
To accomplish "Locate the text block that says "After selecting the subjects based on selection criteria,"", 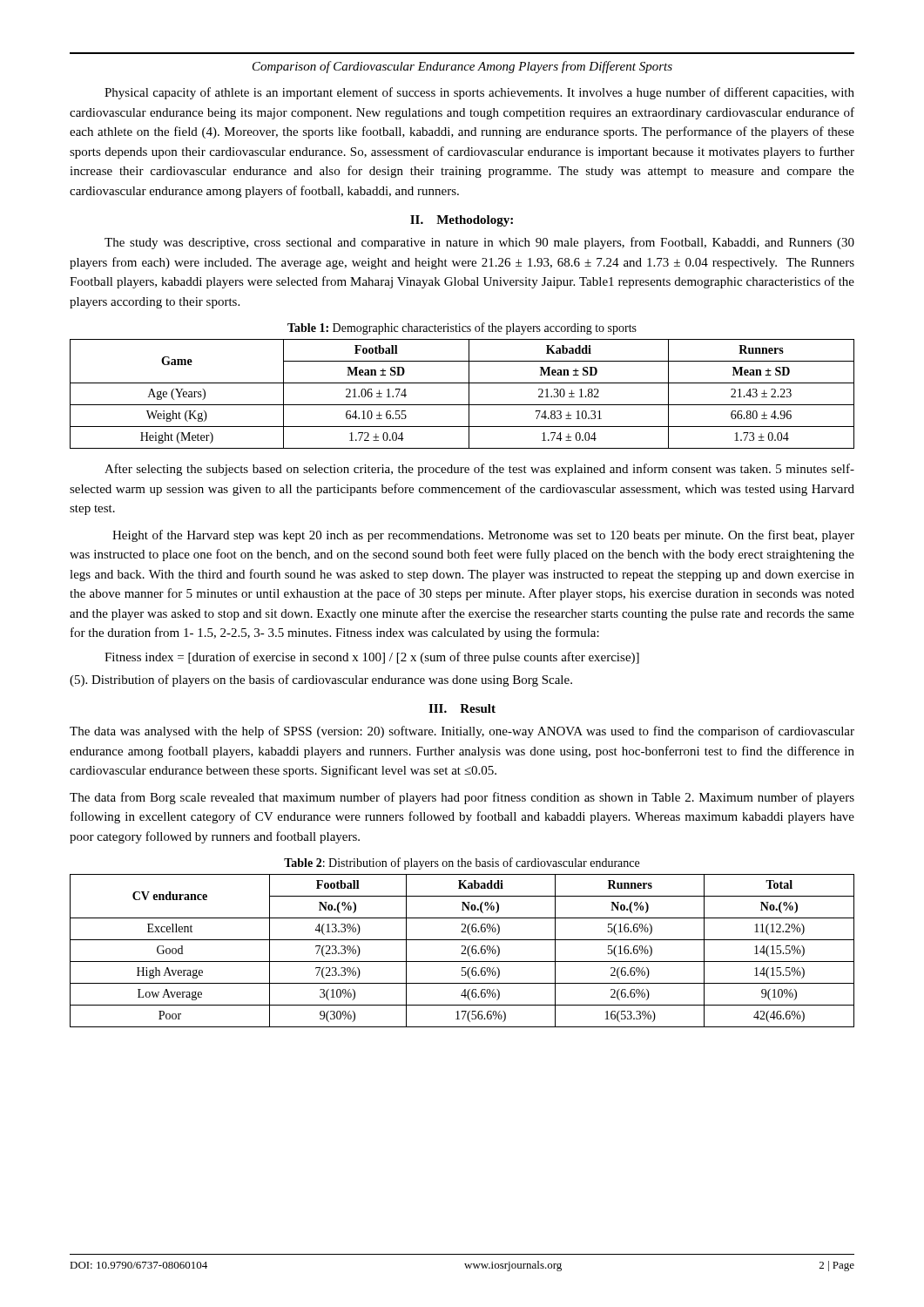I will coord(462,488).
